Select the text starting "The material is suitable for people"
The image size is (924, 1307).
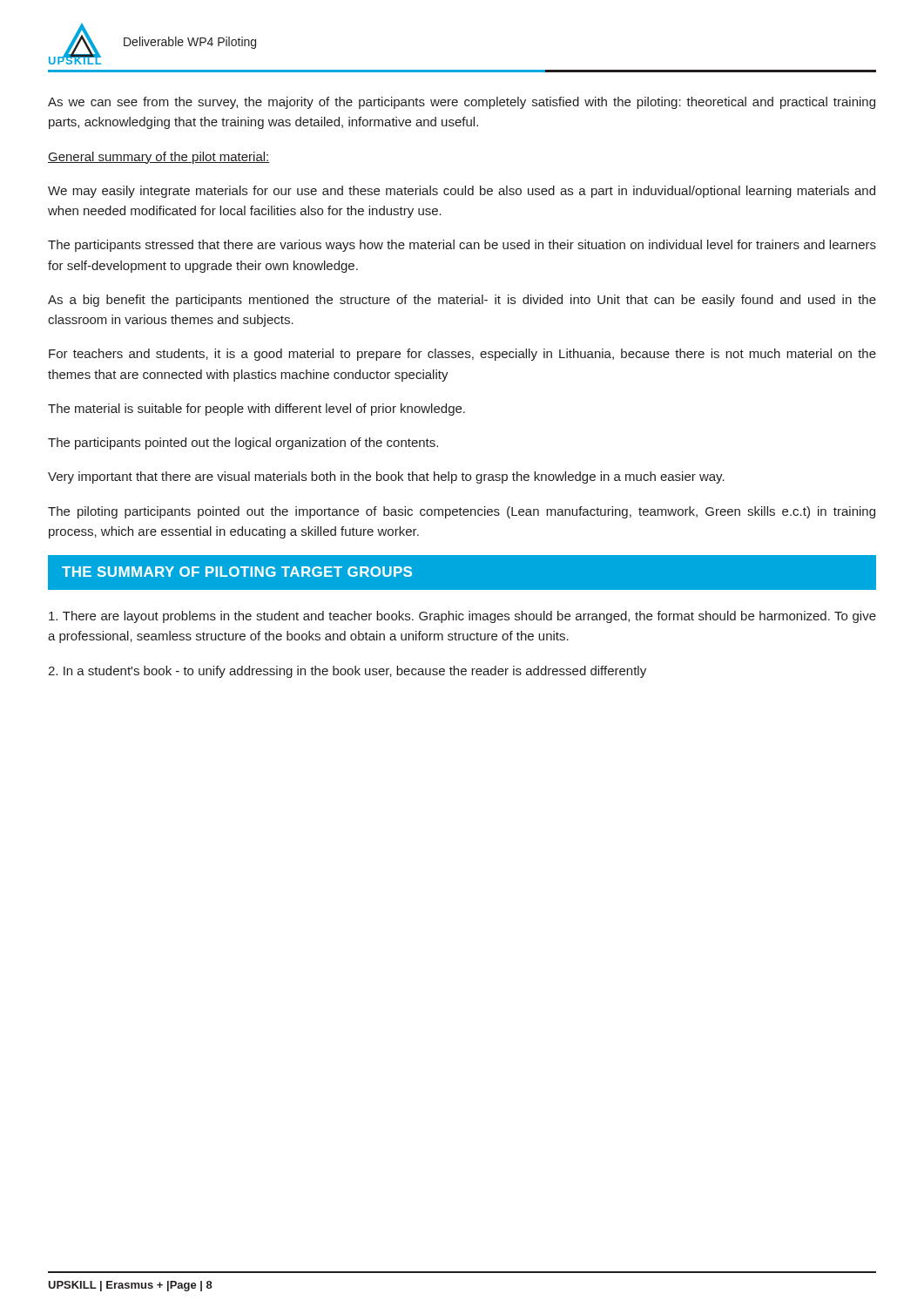[x=462, y=408]
